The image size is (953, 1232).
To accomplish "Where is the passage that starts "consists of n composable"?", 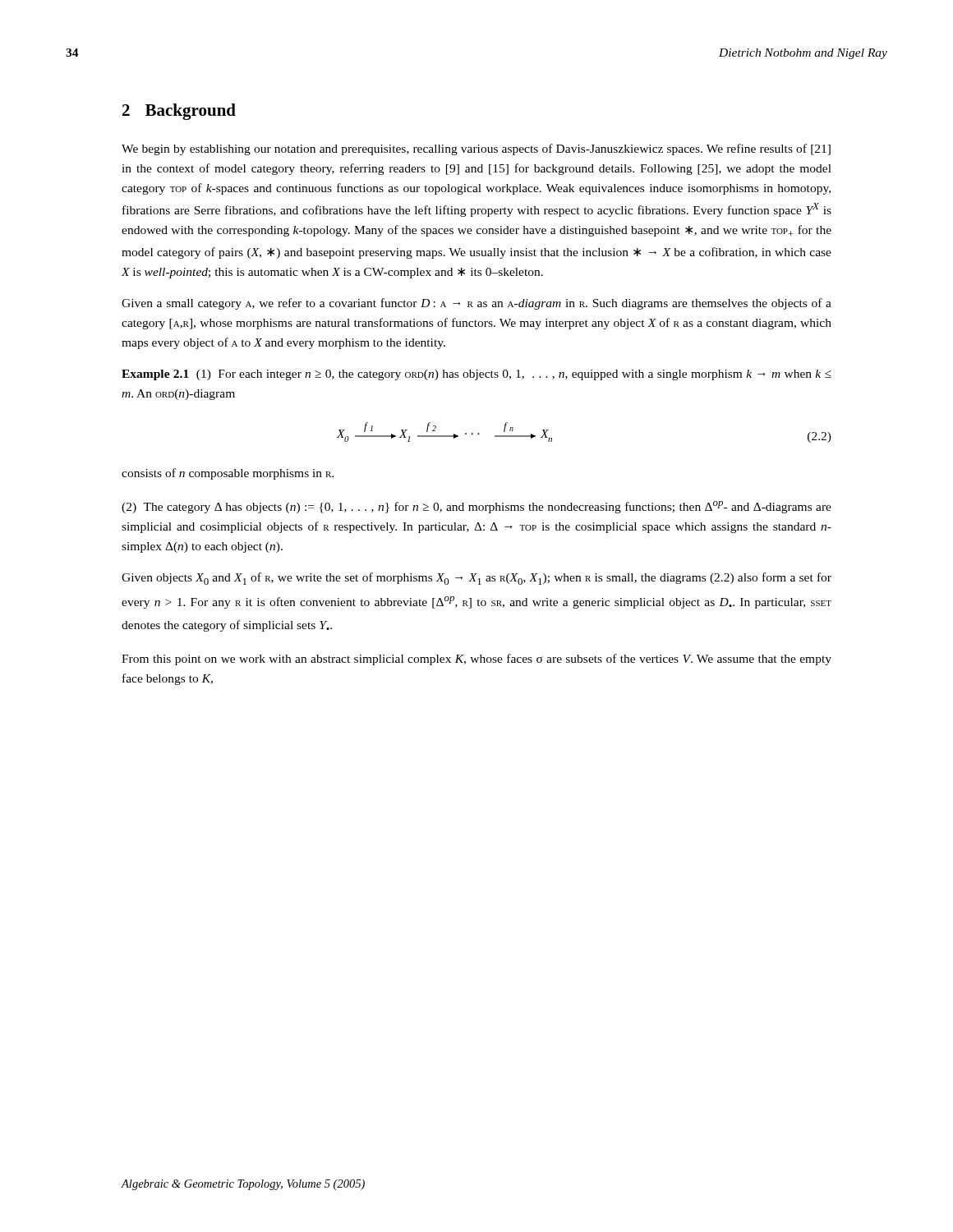I will [228, 474].
